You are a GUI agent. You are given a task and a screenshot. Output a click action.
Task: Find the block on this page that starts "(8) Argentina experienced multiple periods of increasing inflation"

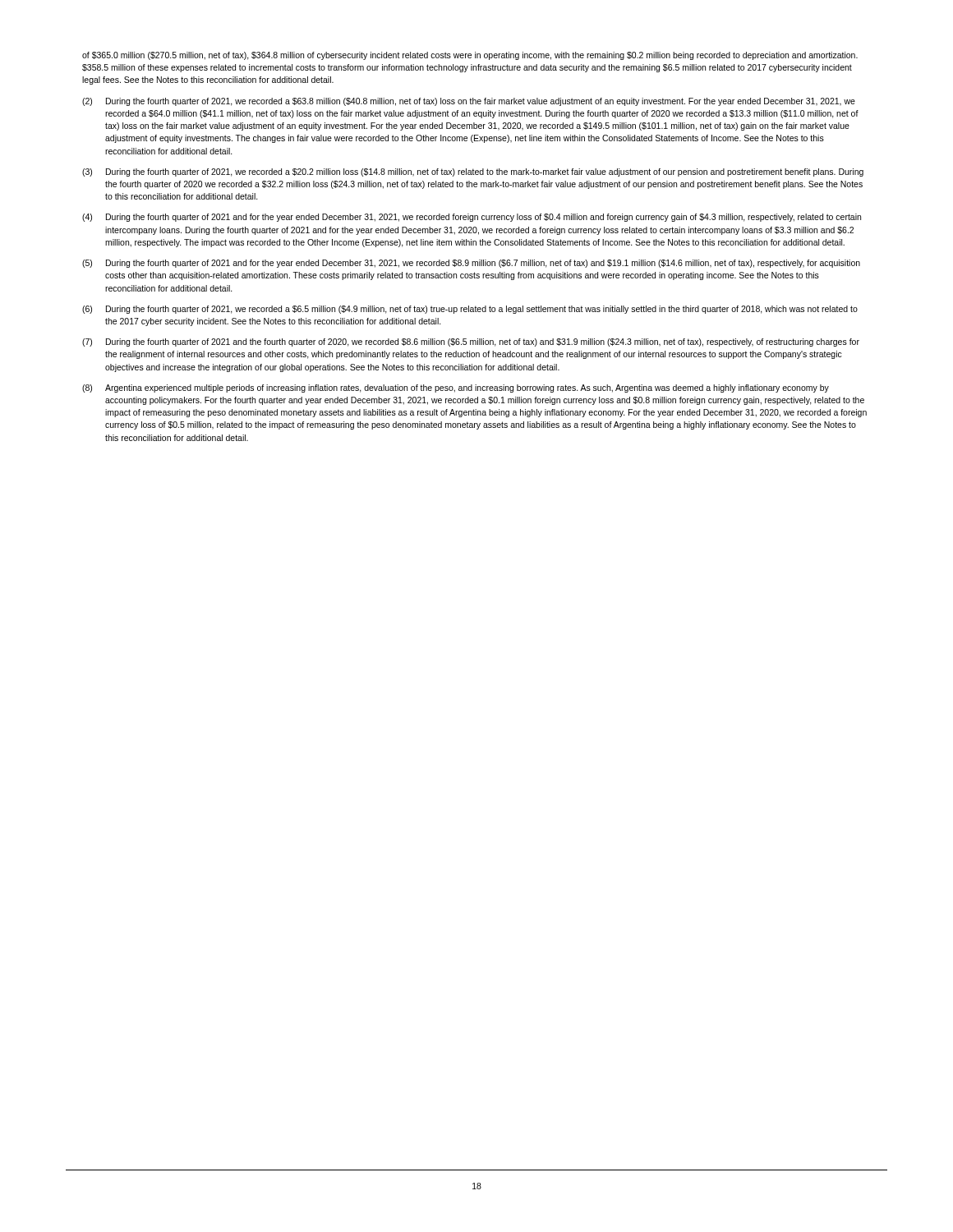(x=476, y=413)
